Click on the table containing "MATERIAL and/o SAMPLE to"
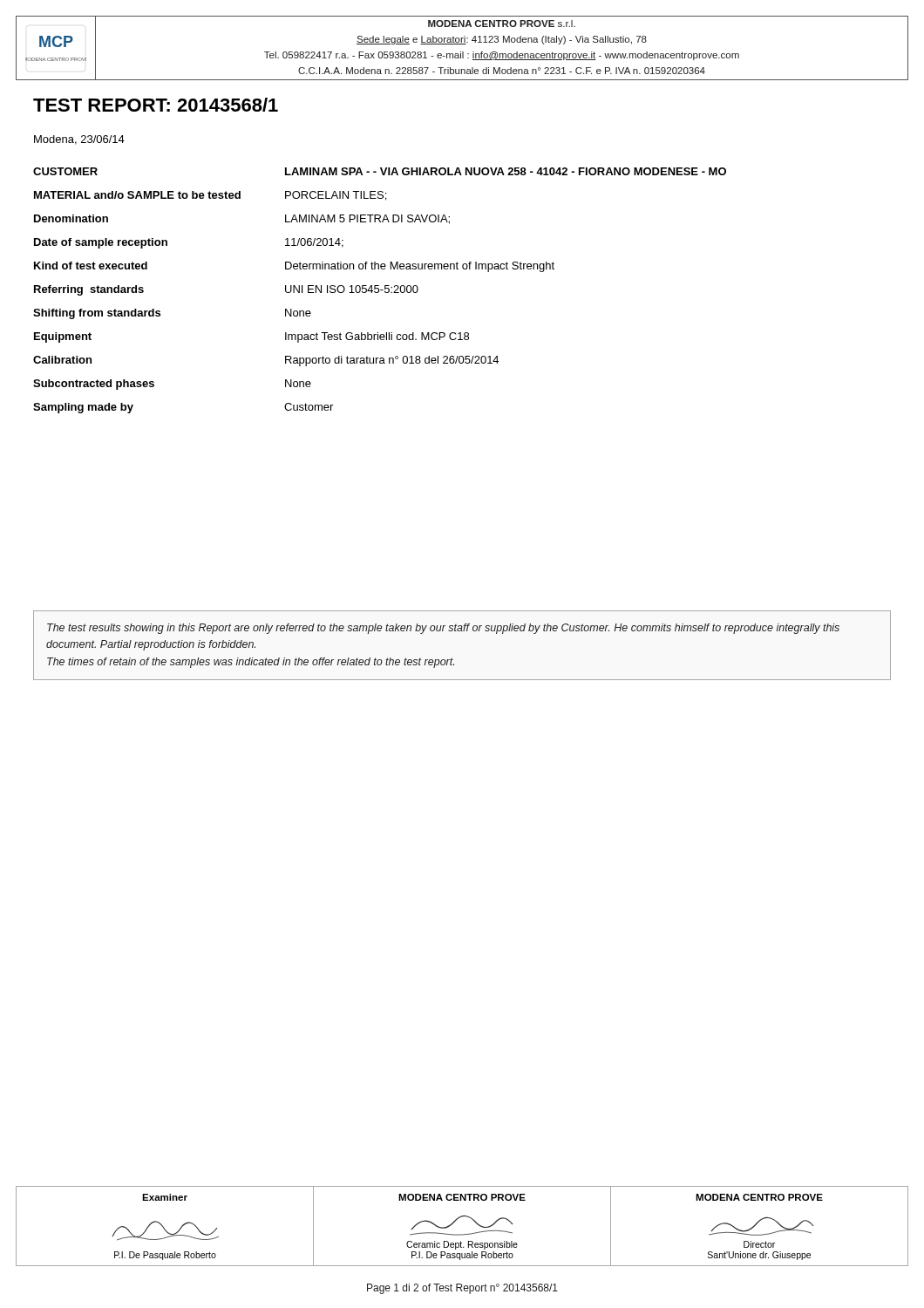Screen dimensions: 1308x924 462,289
